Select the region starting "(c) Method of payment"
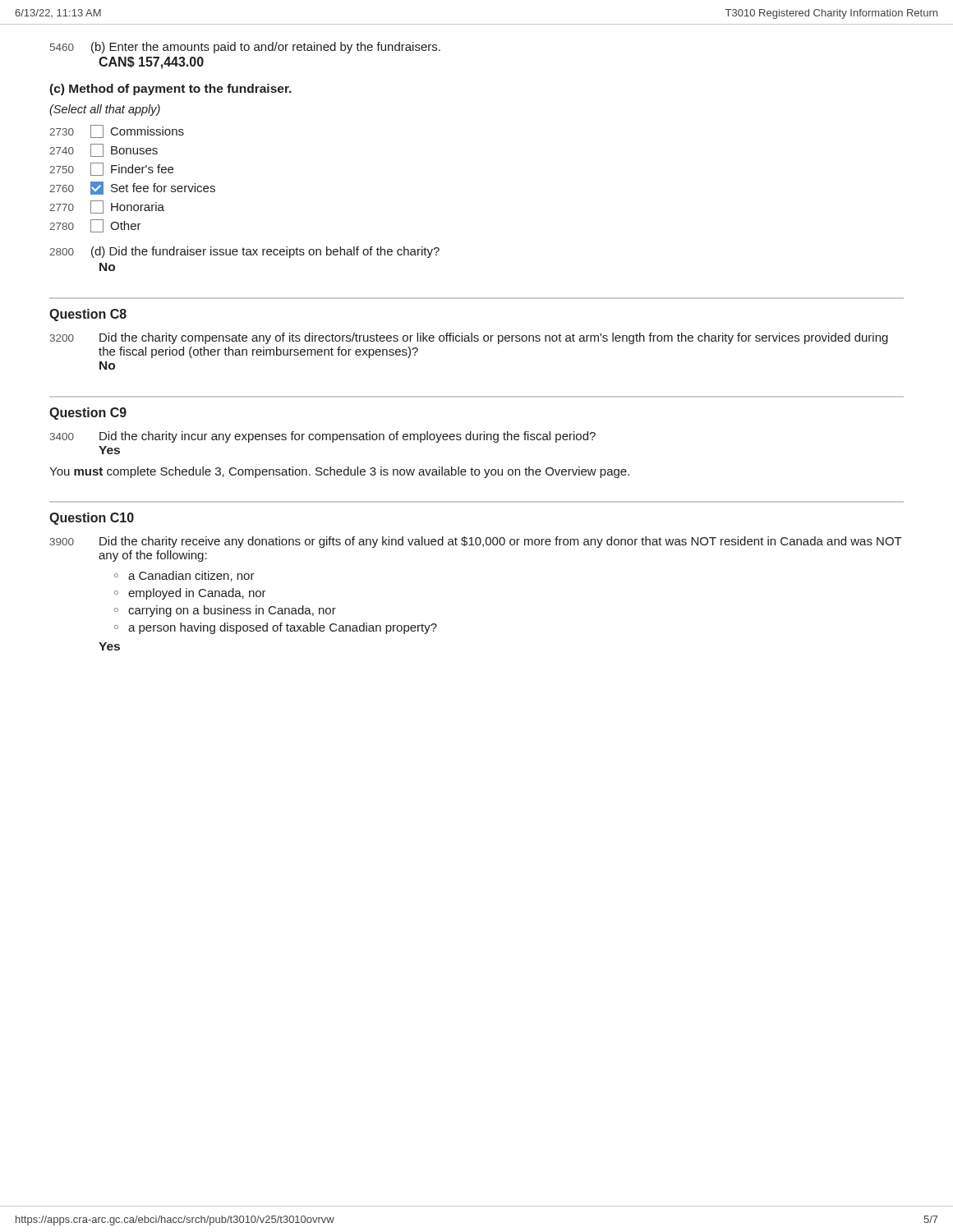Screen dimensions: 1232x953 click(171, 88)
